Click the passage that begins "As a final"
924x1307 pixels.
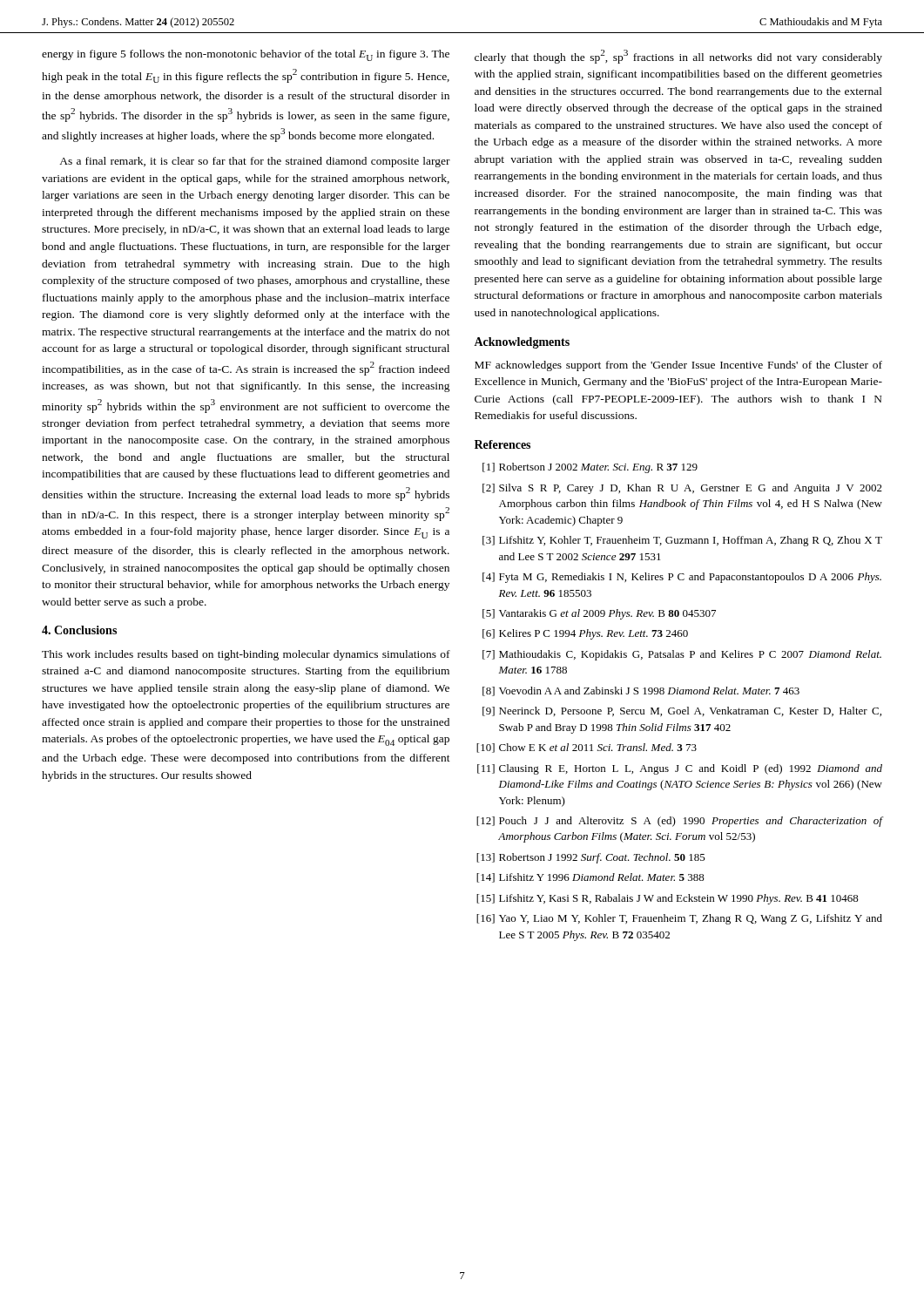pos(246,381)
